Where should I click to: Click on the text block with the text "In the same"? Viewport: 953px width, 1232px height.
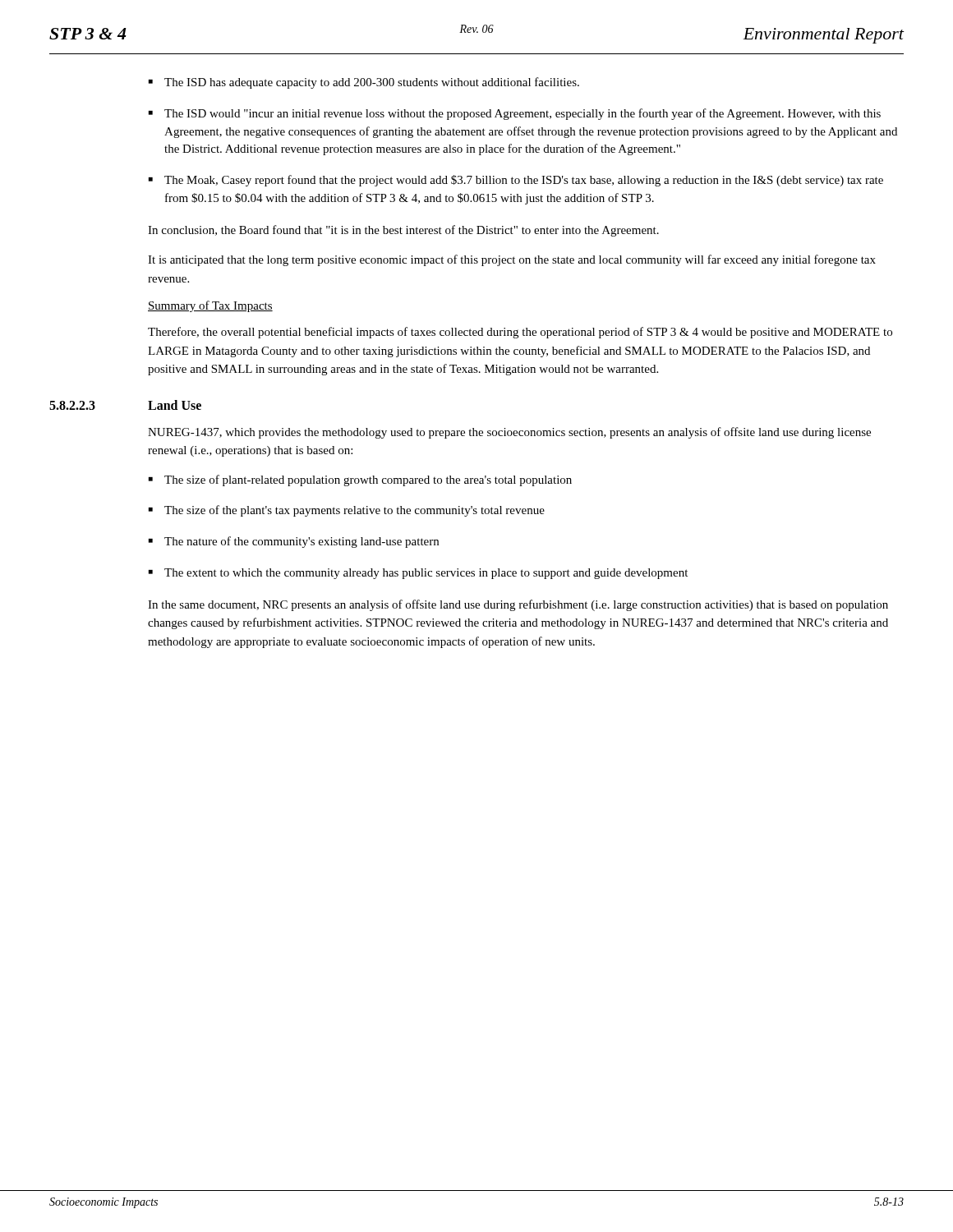(x=518, y=623)
